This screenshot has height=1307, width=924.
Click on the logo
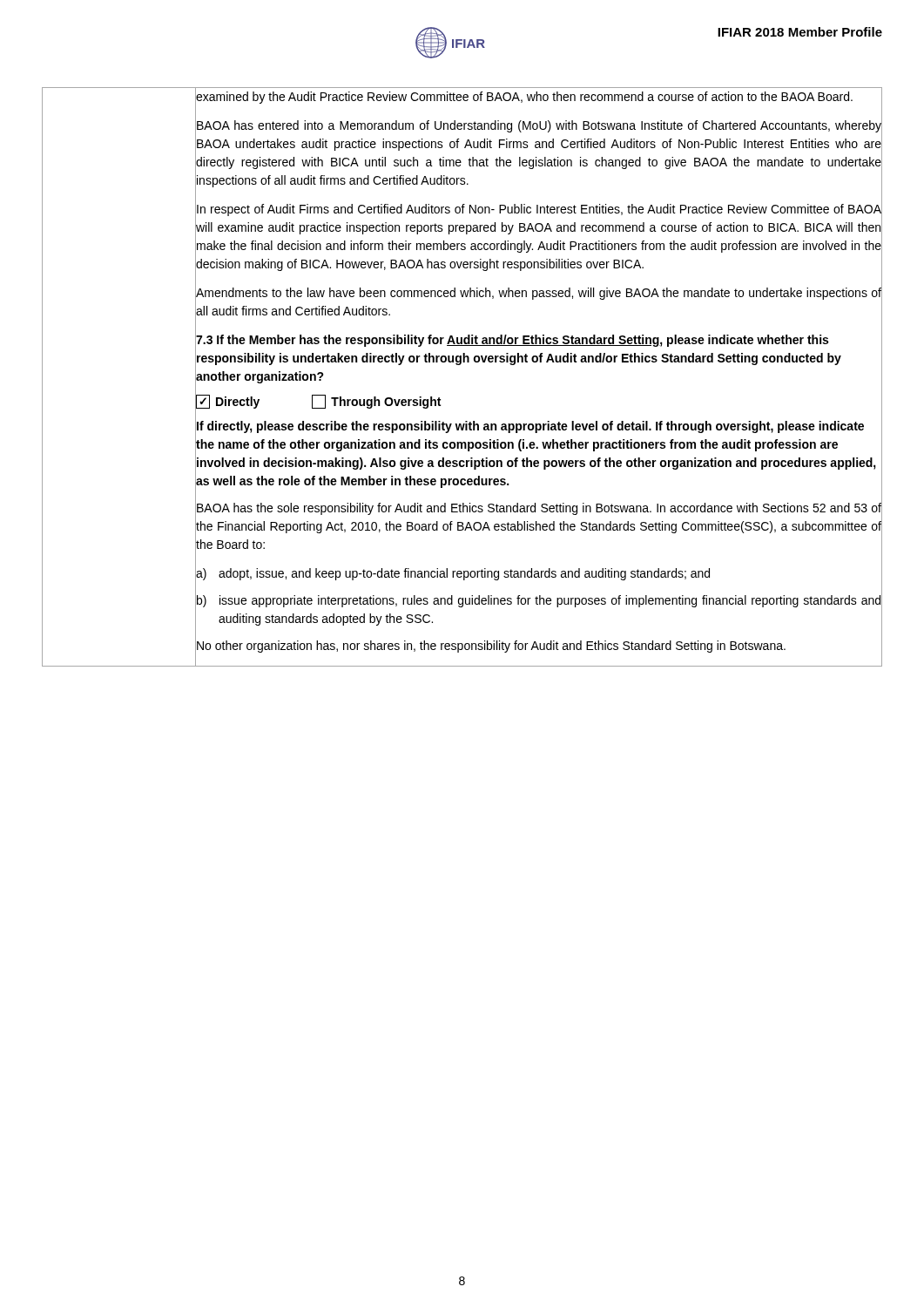tap(462, 43)
